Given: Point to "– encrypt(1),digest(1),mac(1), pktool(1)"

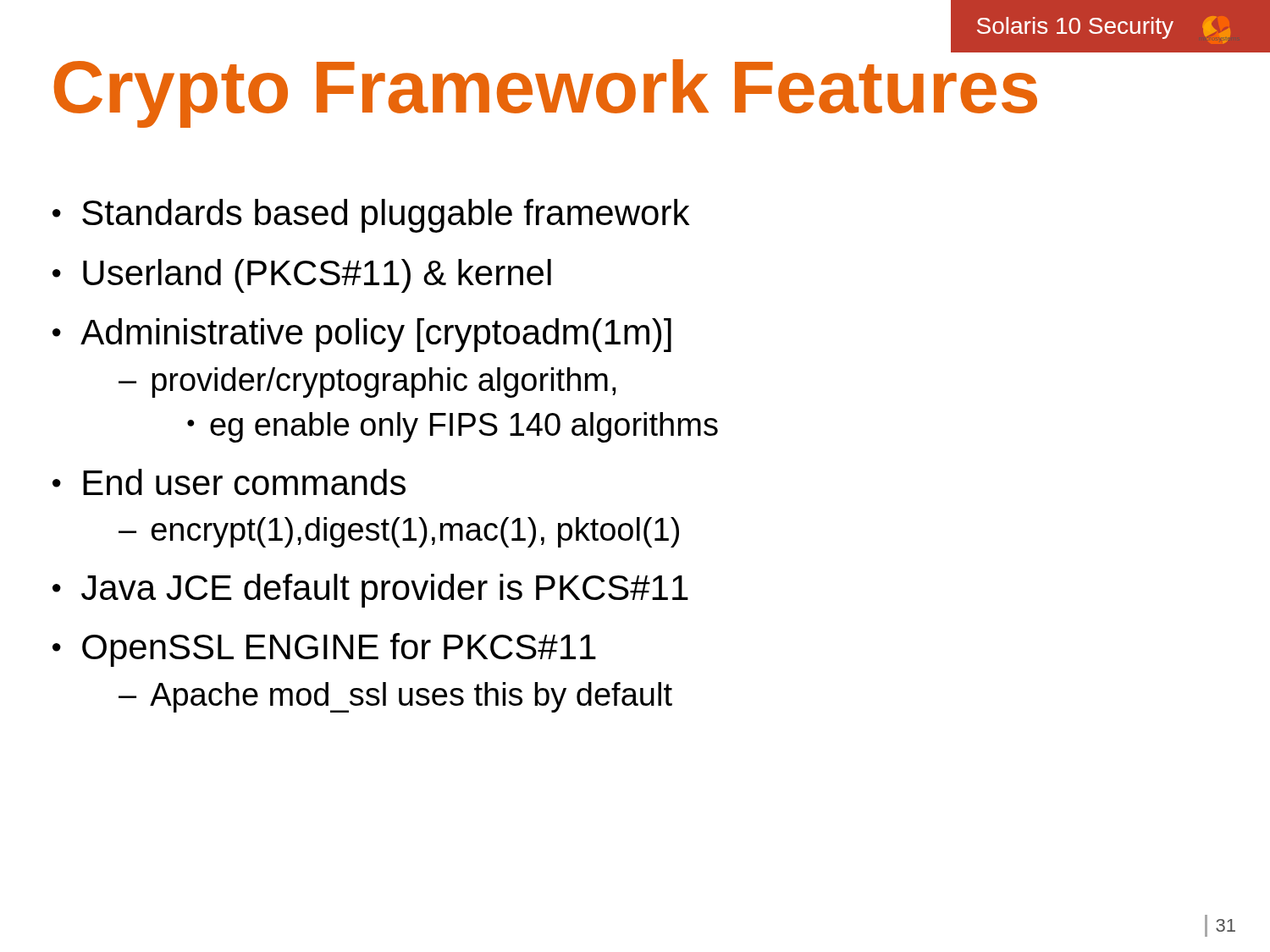Looking at the screenshot, I should click(400, 530).
